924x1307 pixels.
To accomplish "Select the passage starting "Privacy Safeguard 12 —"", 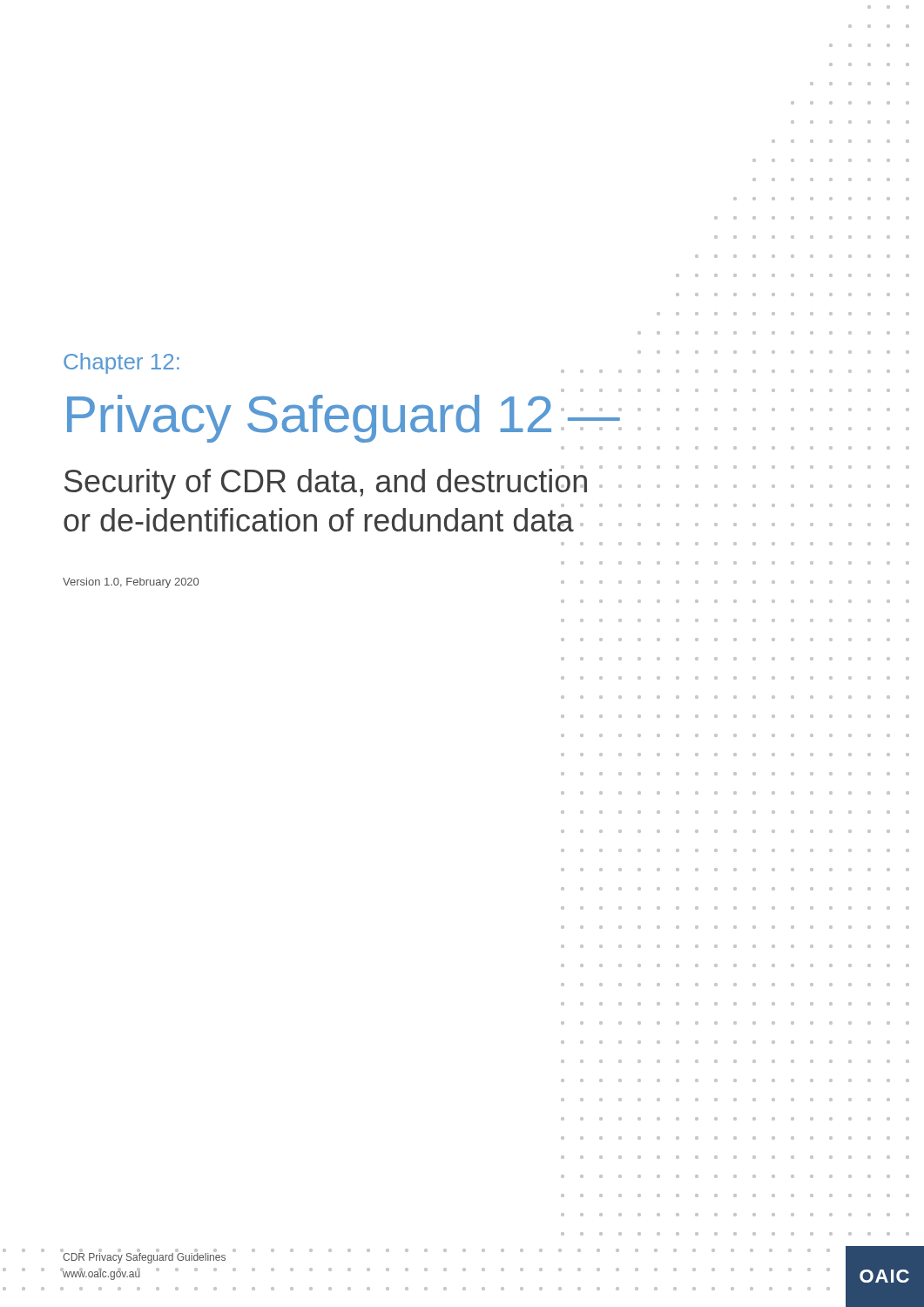I will point(341,414).
